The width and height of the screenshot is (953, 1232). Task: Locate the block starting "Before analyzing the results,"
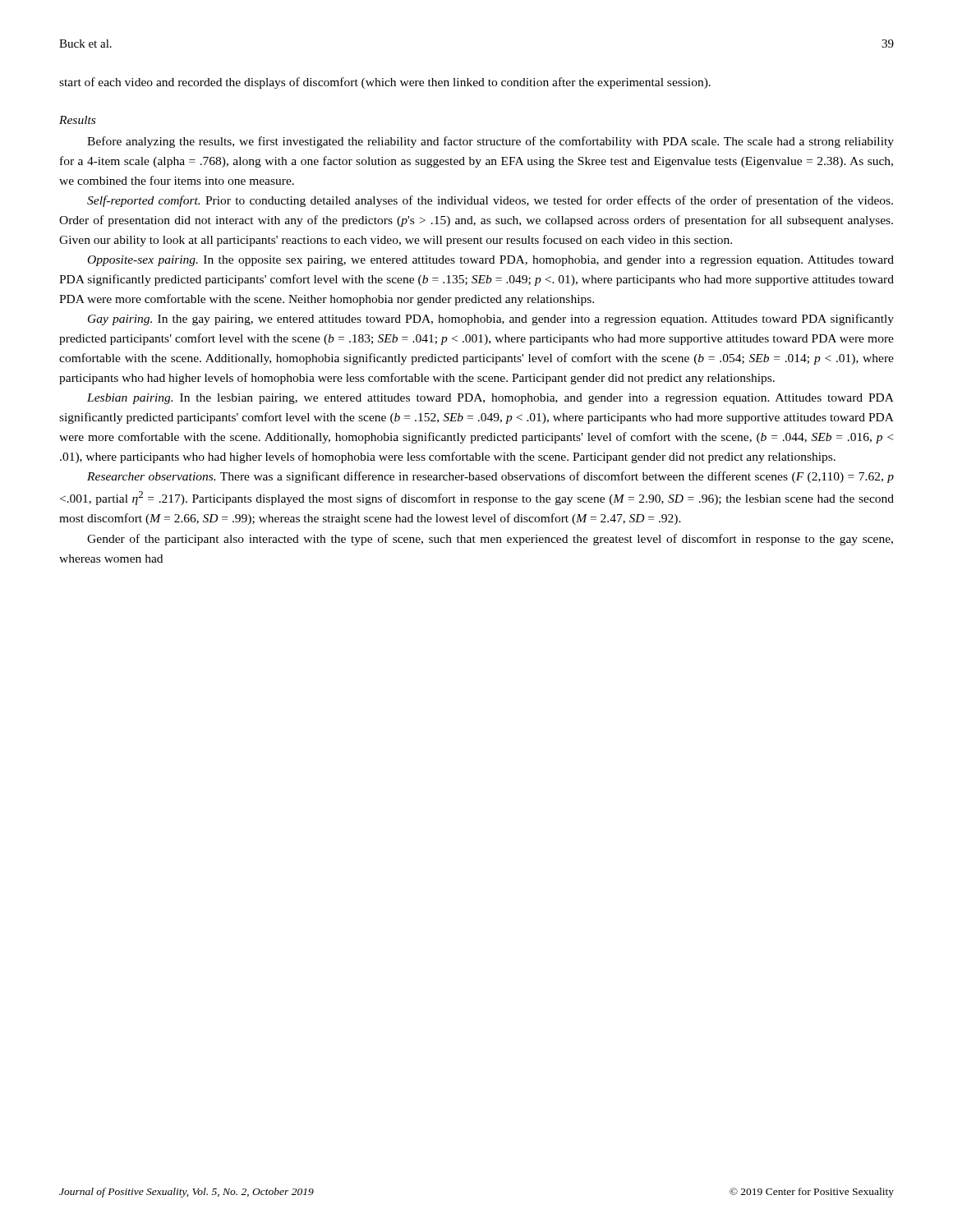click(x=476, y=161)
